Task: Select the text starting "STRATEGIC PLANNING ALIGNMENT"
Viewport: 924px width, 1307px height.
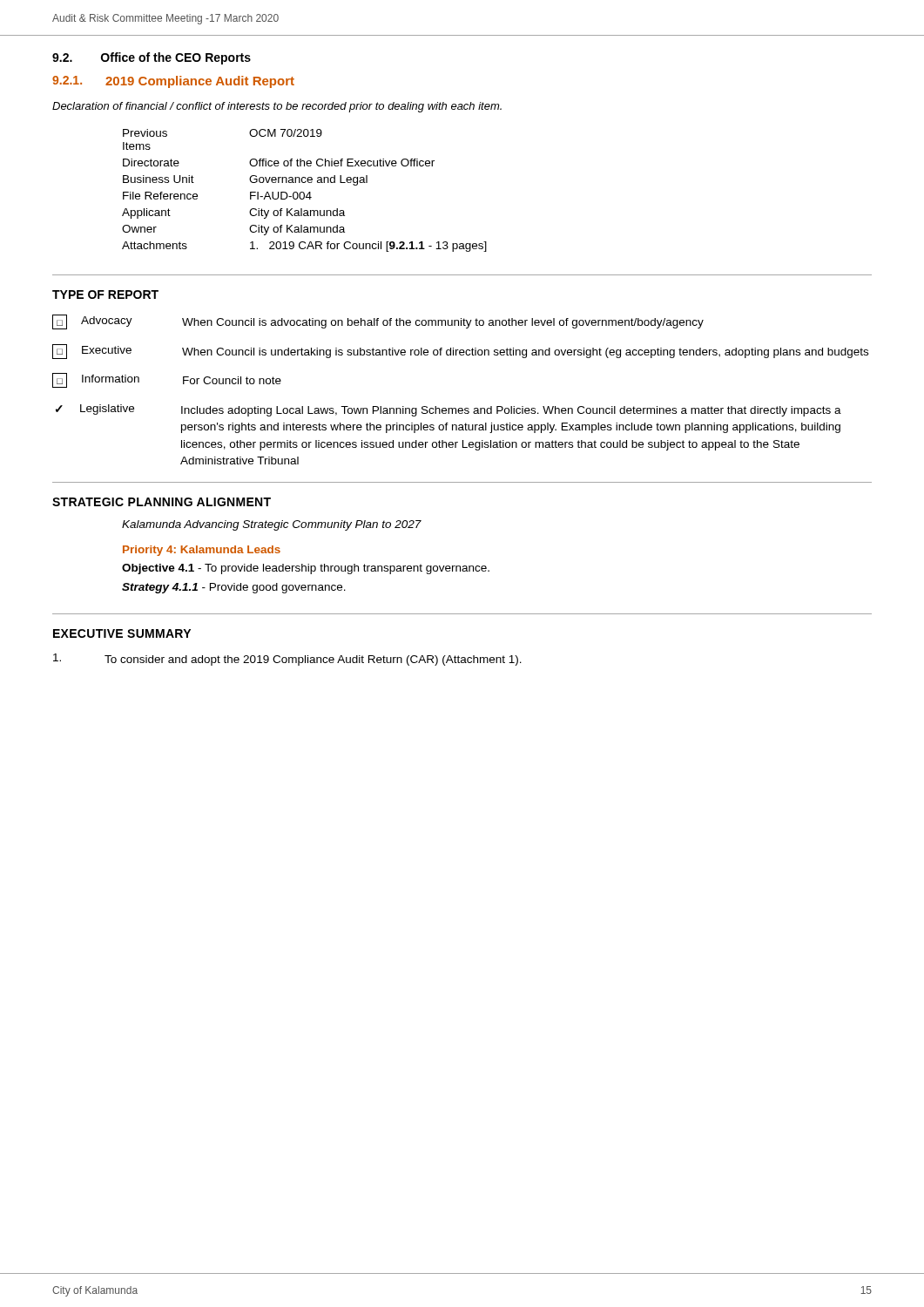Action: [x=162, y=502]
